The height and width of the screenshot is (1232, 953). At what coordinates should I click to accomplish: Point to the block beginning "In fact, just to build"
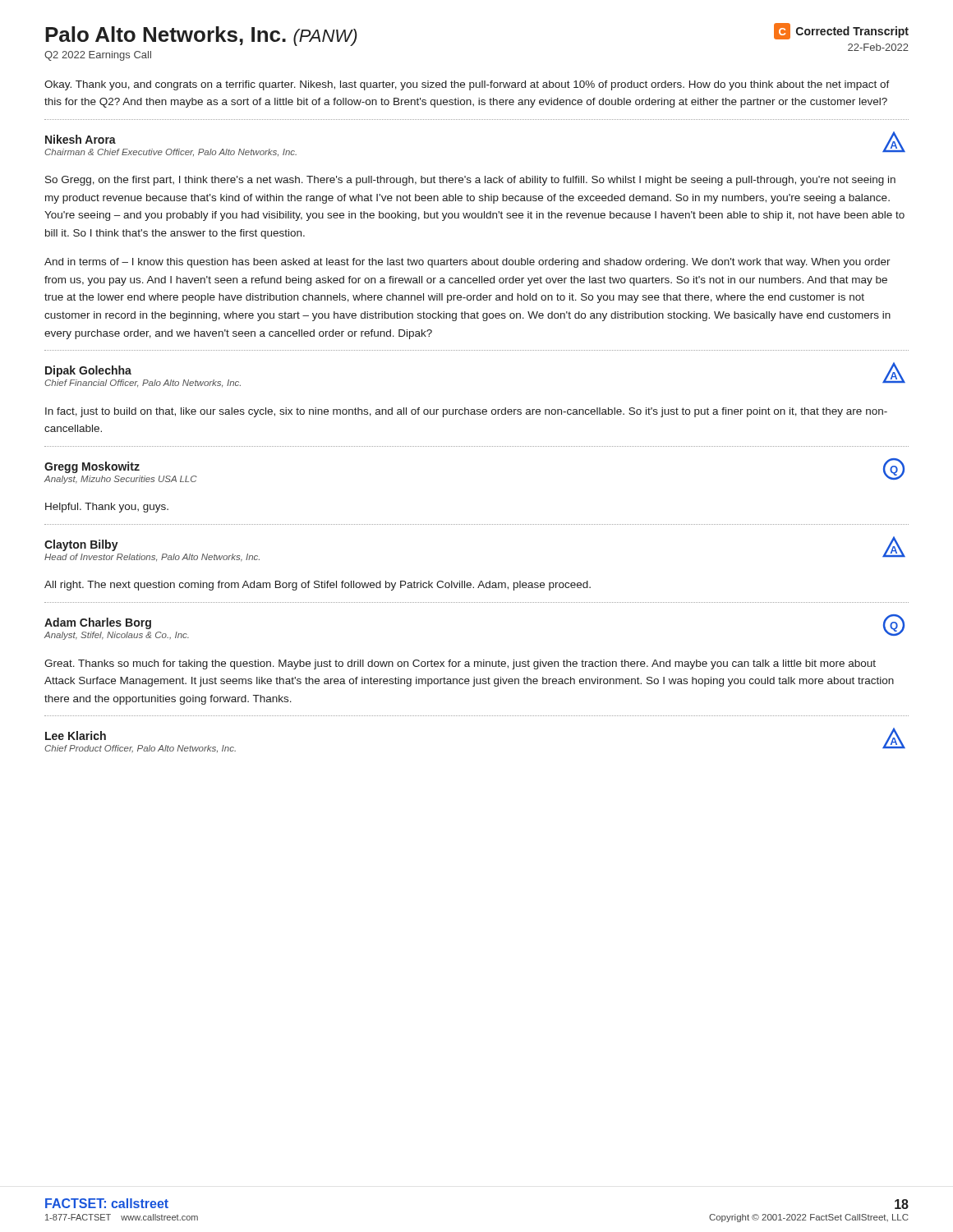click(x=476, y=420)
